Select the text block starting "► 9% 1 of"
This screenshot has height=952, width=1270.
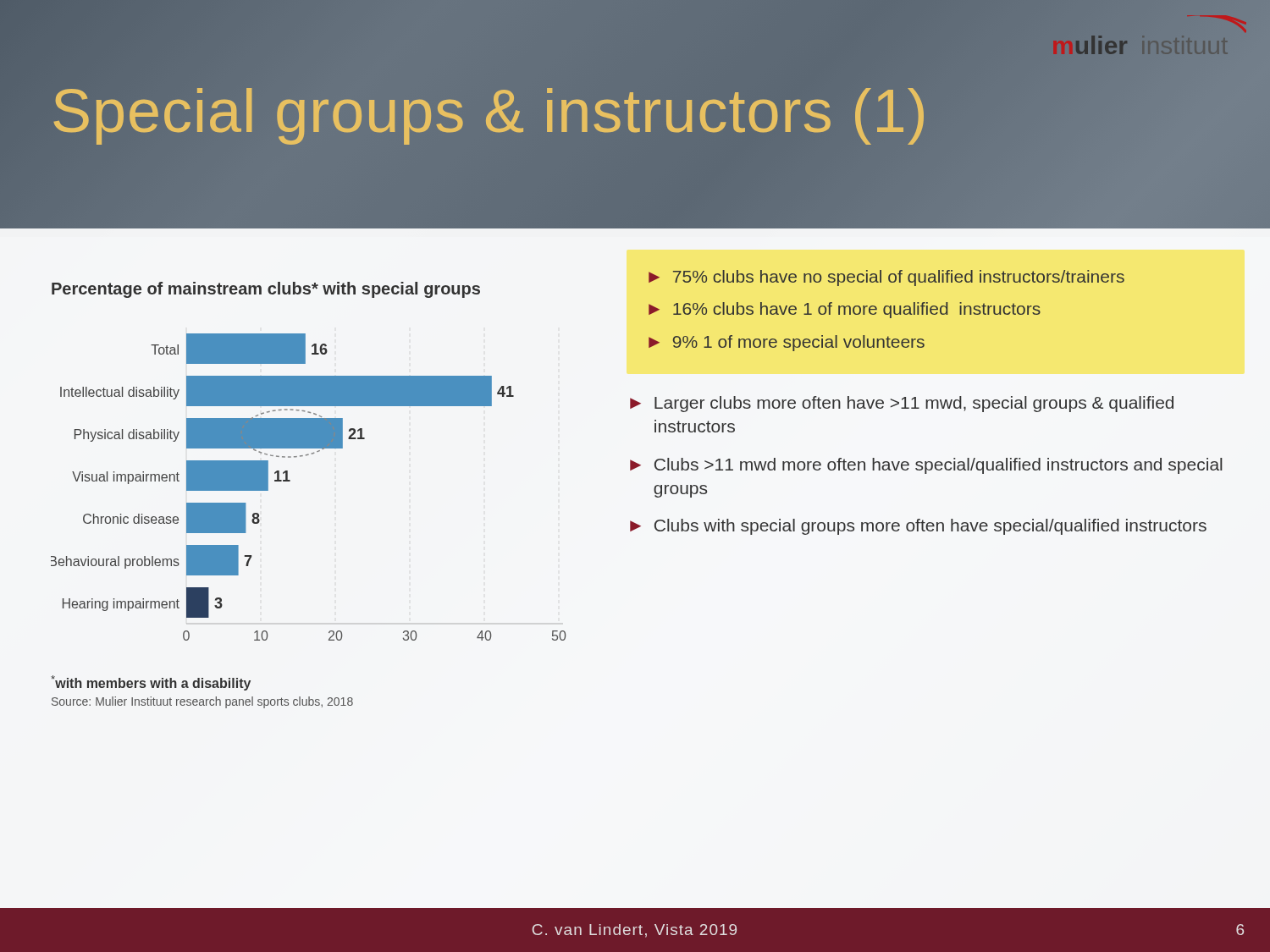[785, 342]
